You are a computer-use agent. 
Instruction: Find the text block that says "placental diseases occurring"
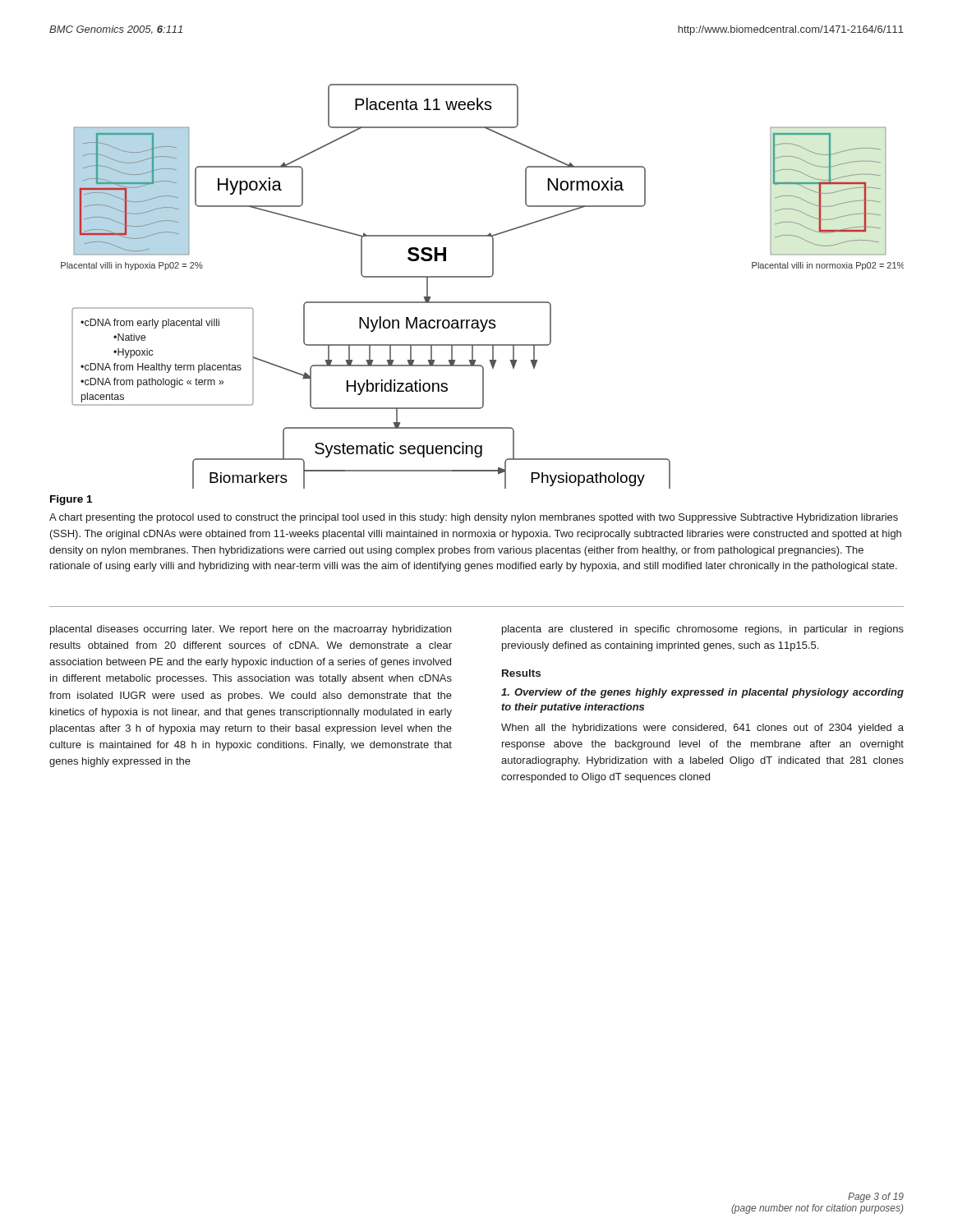pos(251,695)
